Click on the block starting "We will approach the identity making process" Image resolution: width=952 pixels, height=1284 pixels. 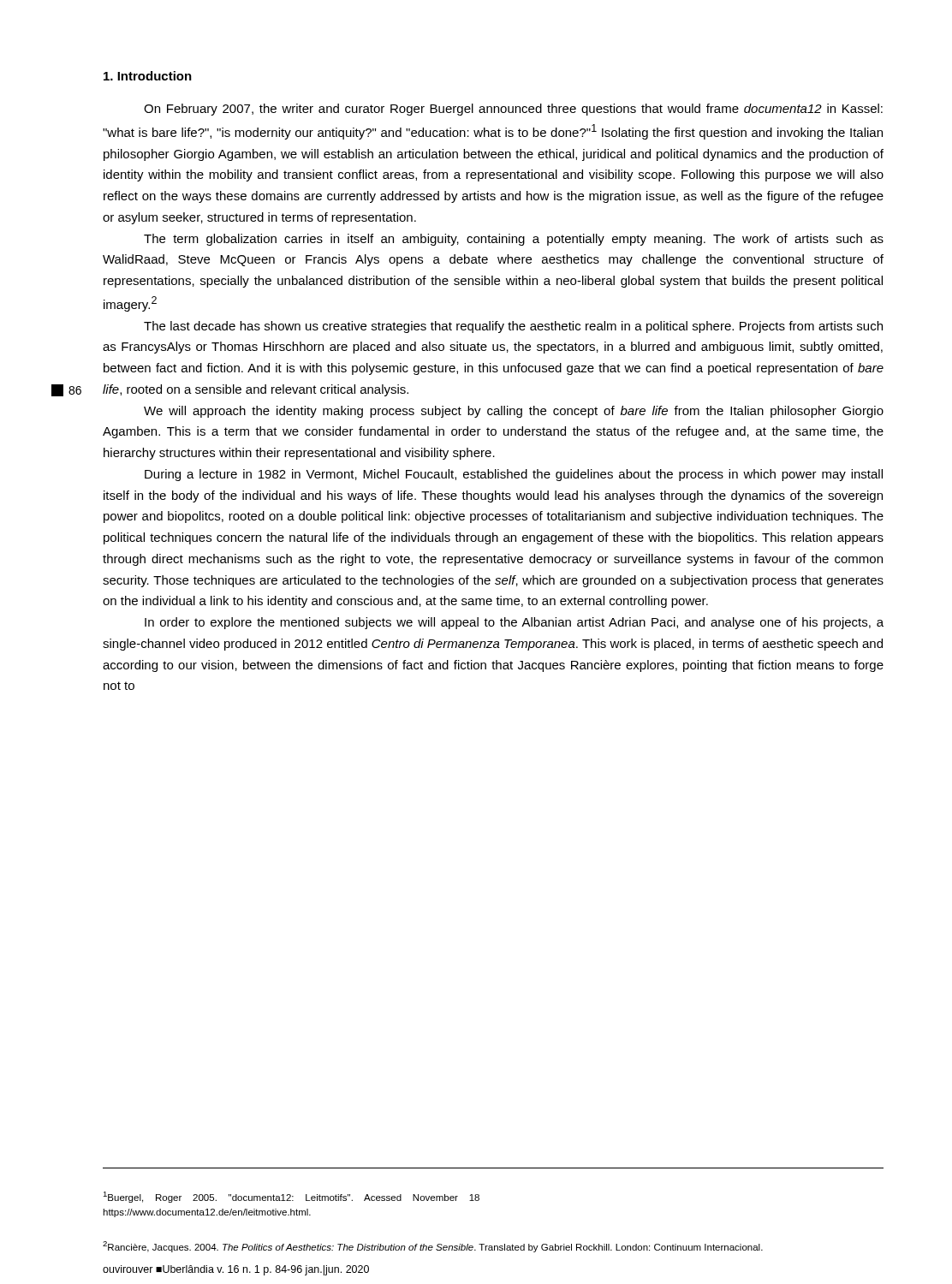pyautogui.click(x=493, y=432)
